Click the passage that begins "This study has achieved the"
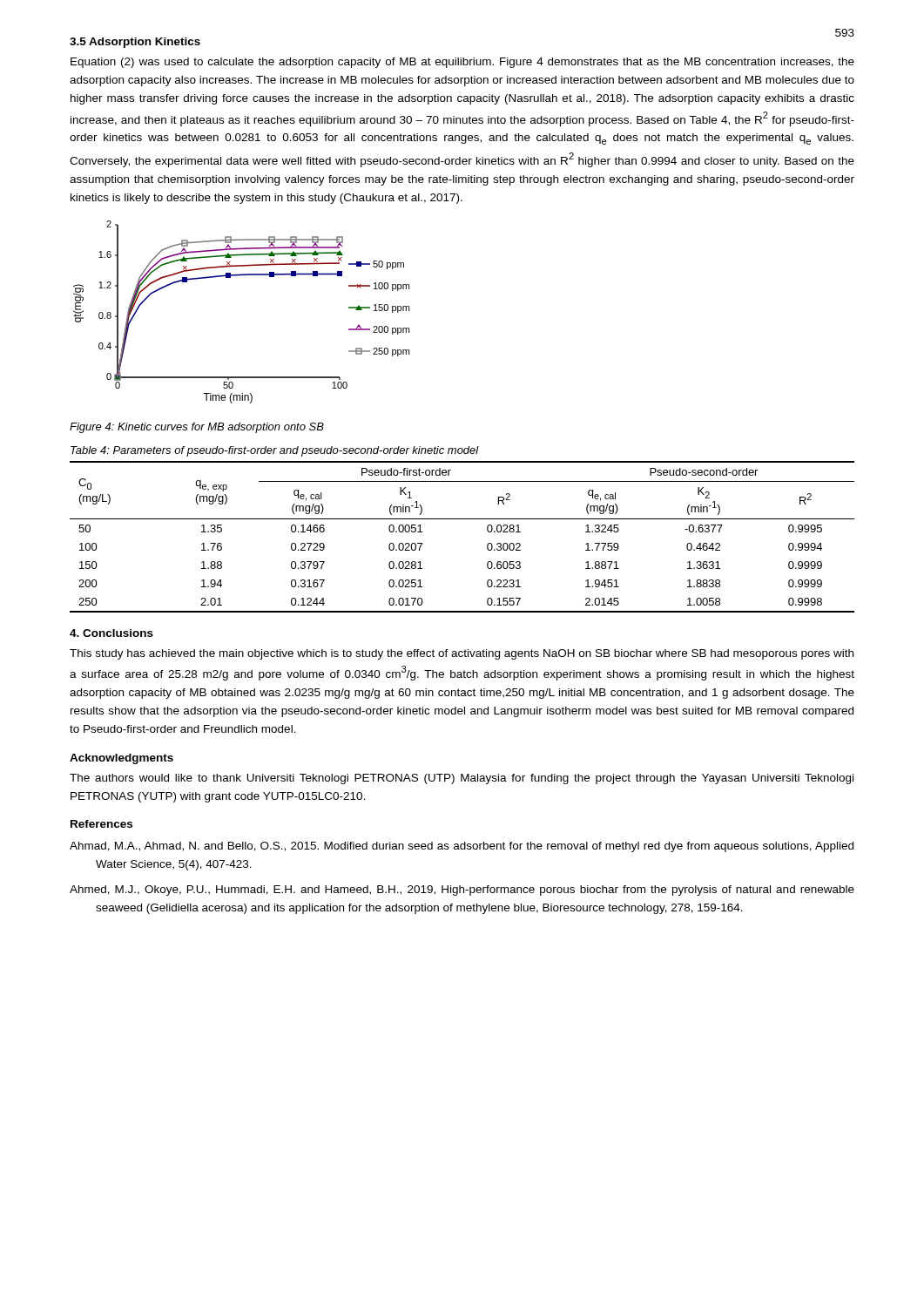 click(462, 691)
